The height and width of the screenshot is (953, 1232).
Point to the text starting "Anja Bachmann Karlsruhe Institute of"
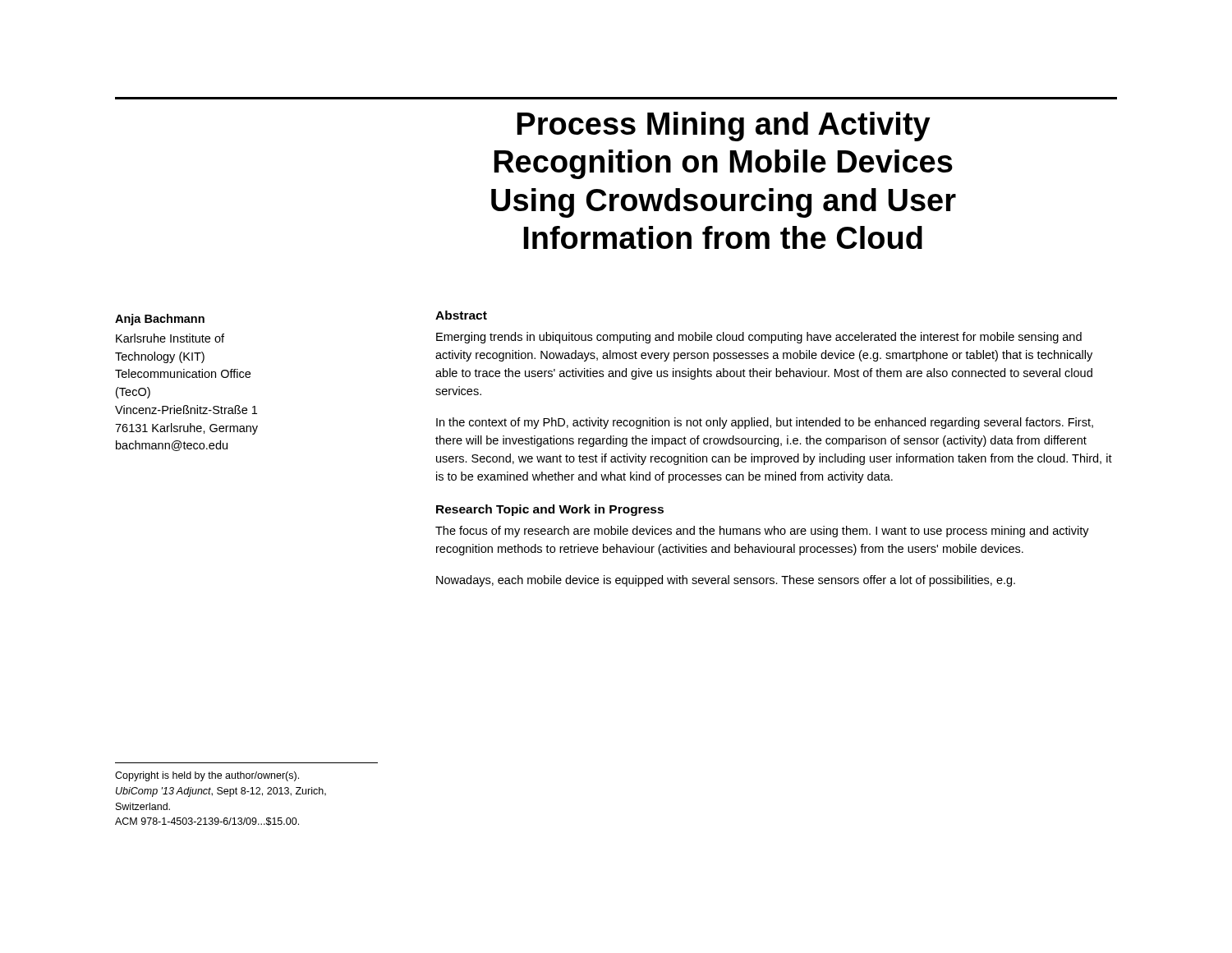point(238,381)
